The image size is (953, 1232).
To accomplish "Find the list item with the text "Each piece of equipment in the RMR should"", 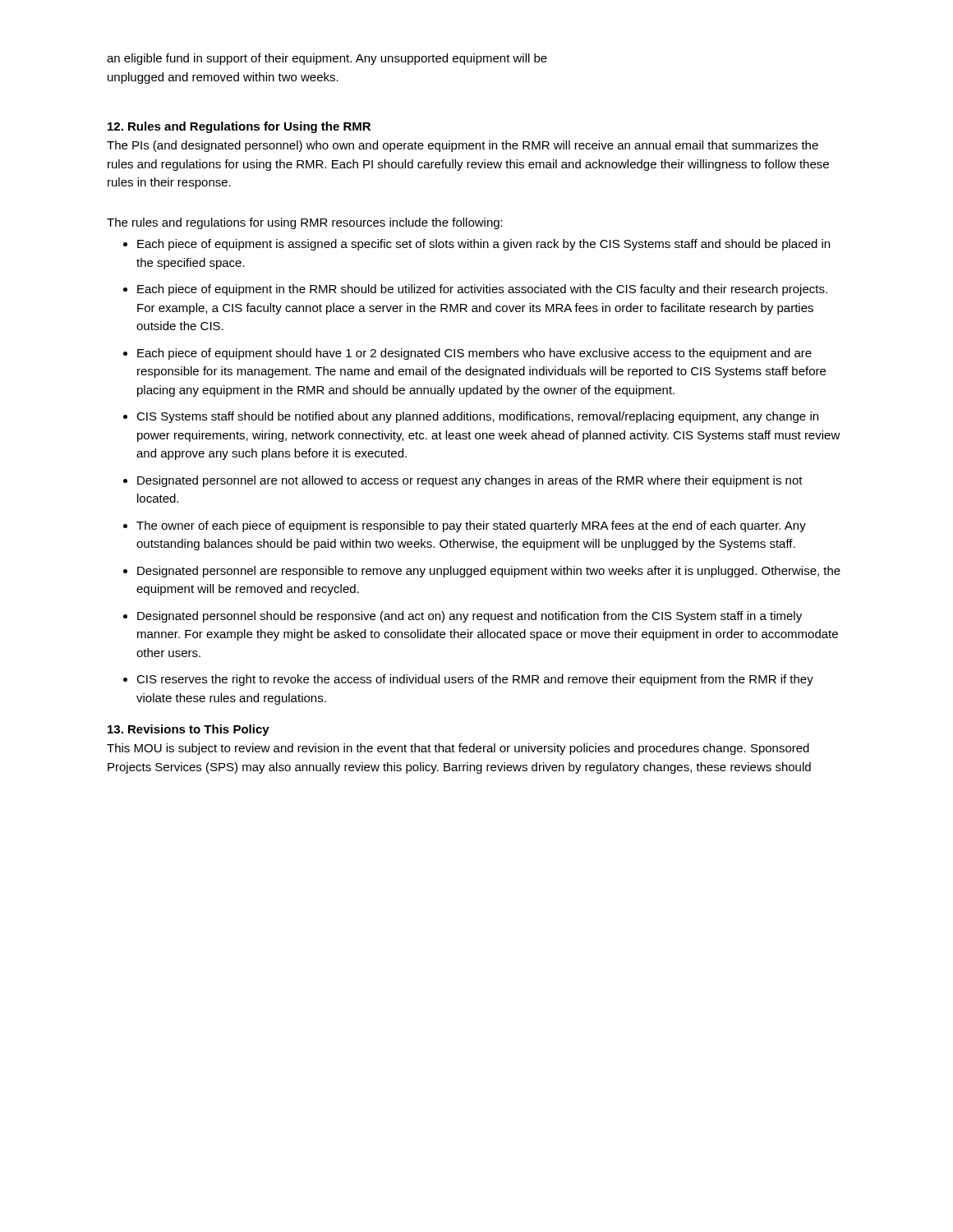I will pyautogui.click(x=482, y=307).
